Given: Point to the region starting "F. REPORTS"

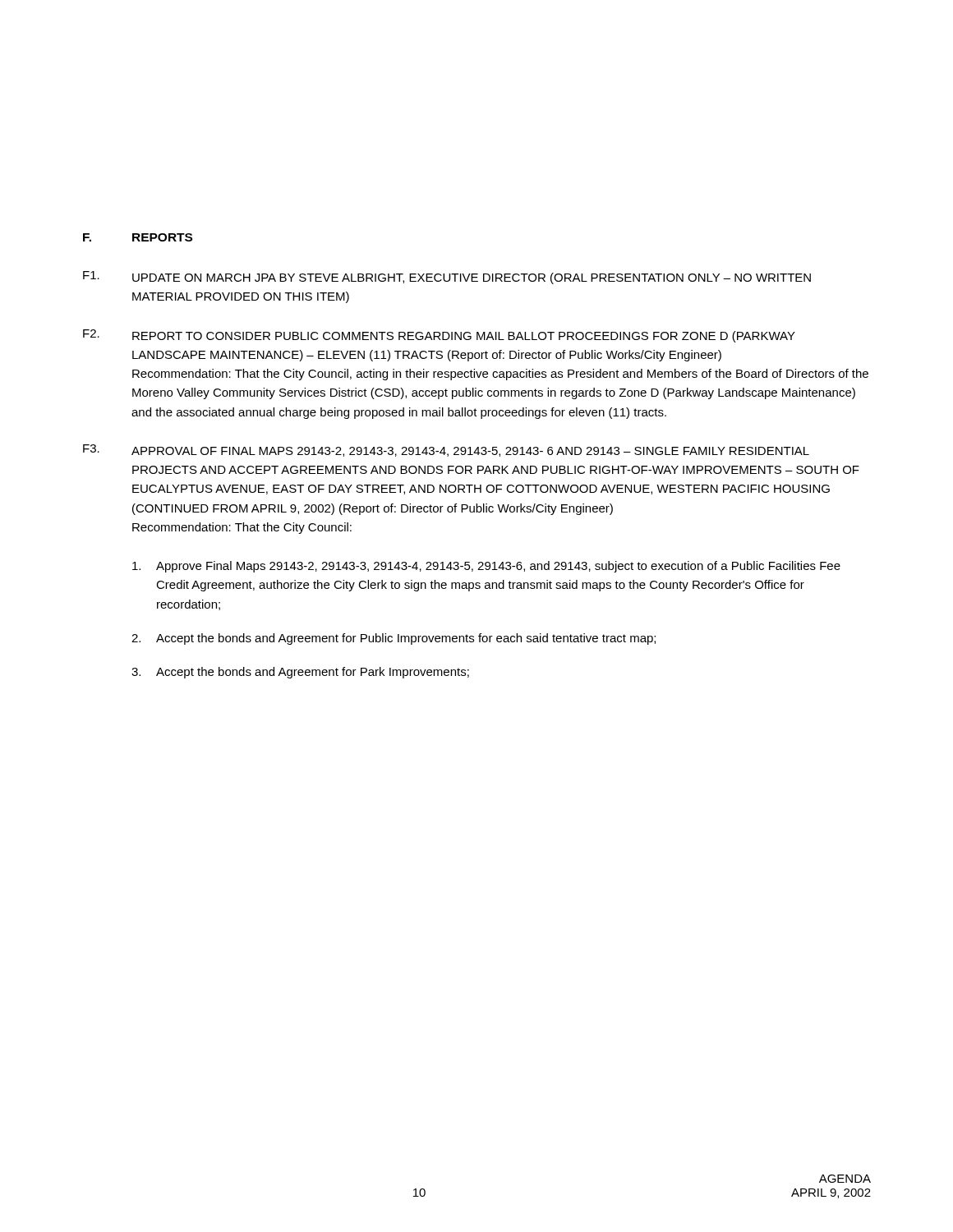Looking at the screenshot, I should pos(138,237).
